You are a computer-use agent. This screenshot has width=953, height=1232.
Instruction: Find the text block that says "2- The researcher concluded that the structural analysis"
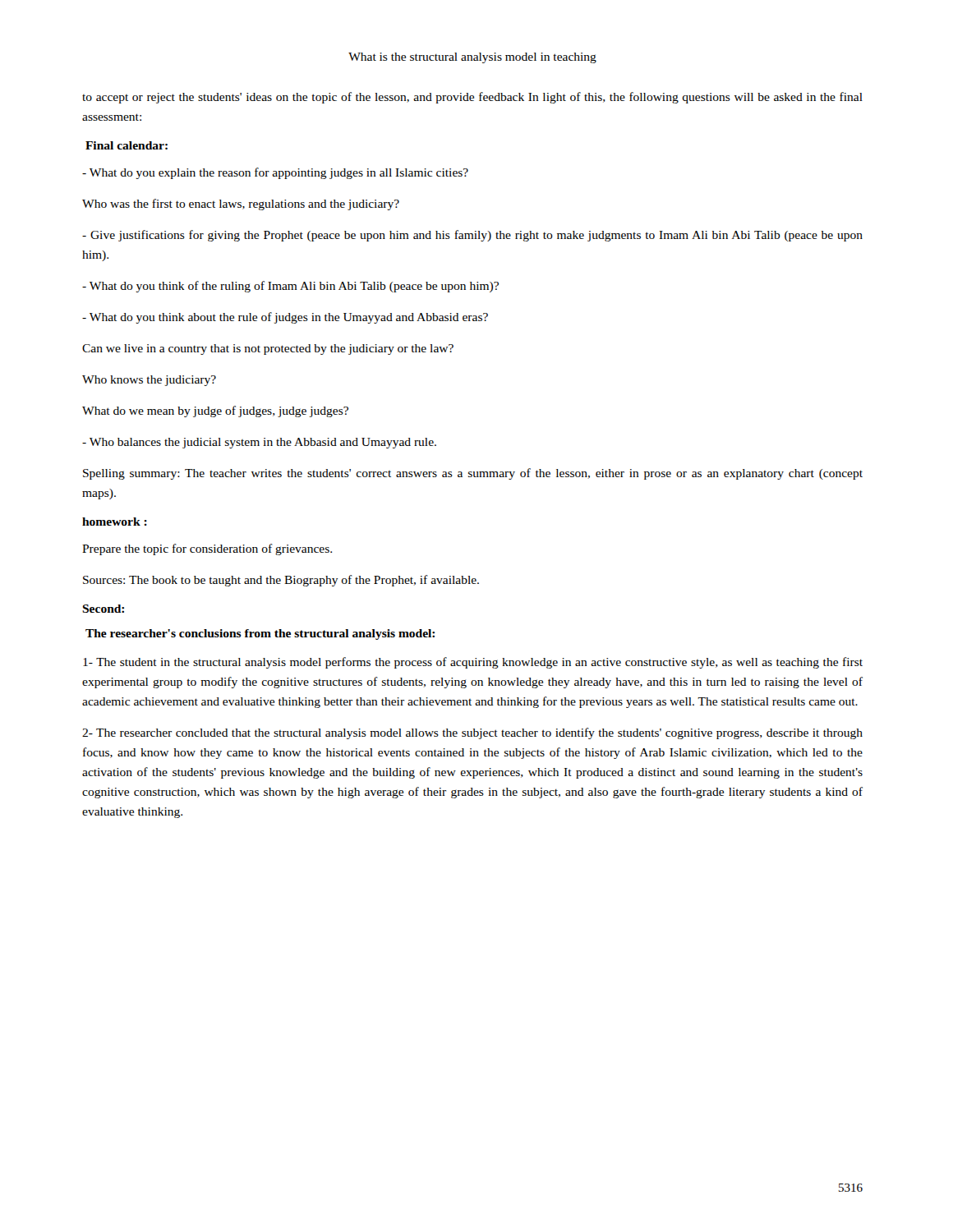tap(472, 772)
